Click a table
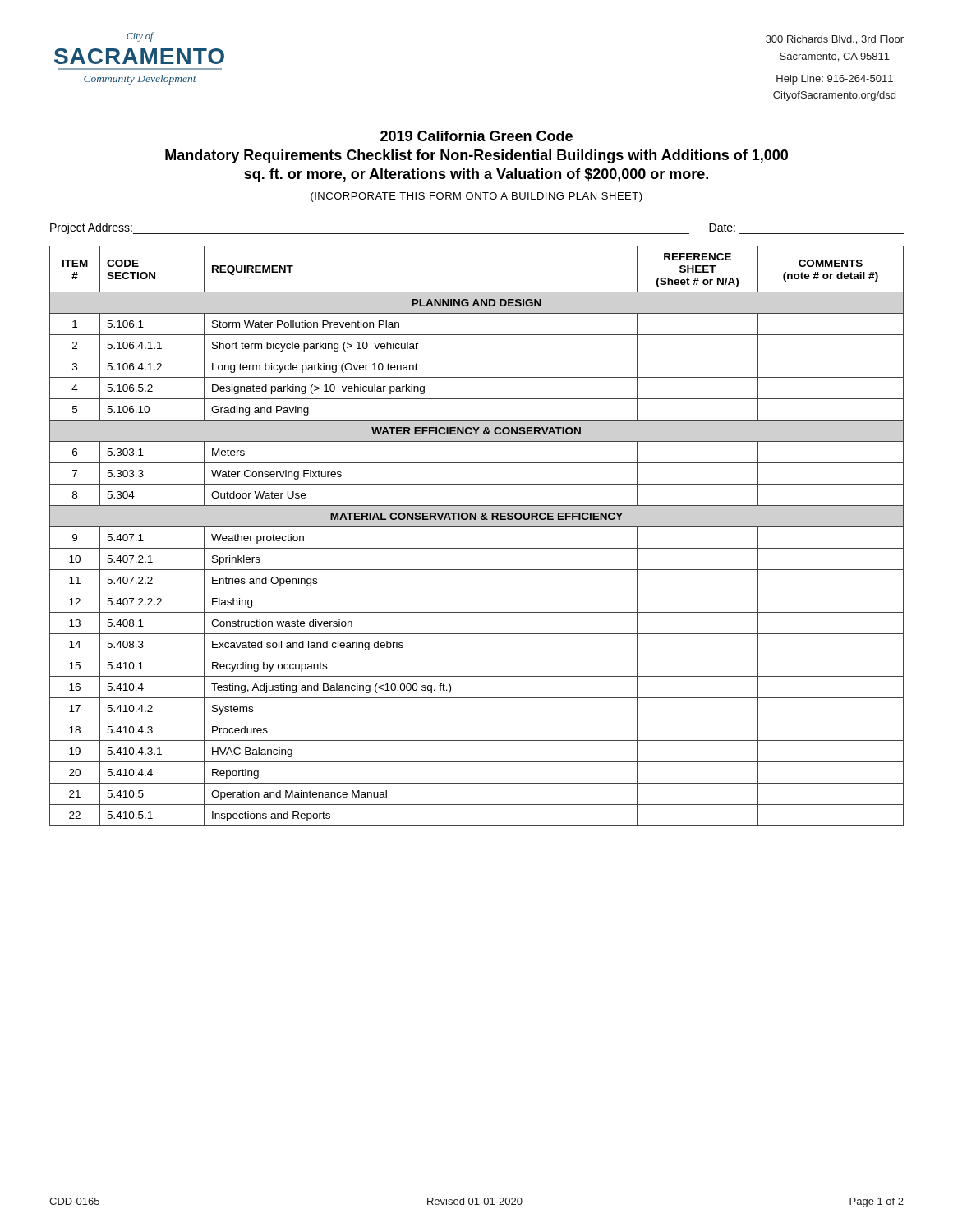 [476, 536]
